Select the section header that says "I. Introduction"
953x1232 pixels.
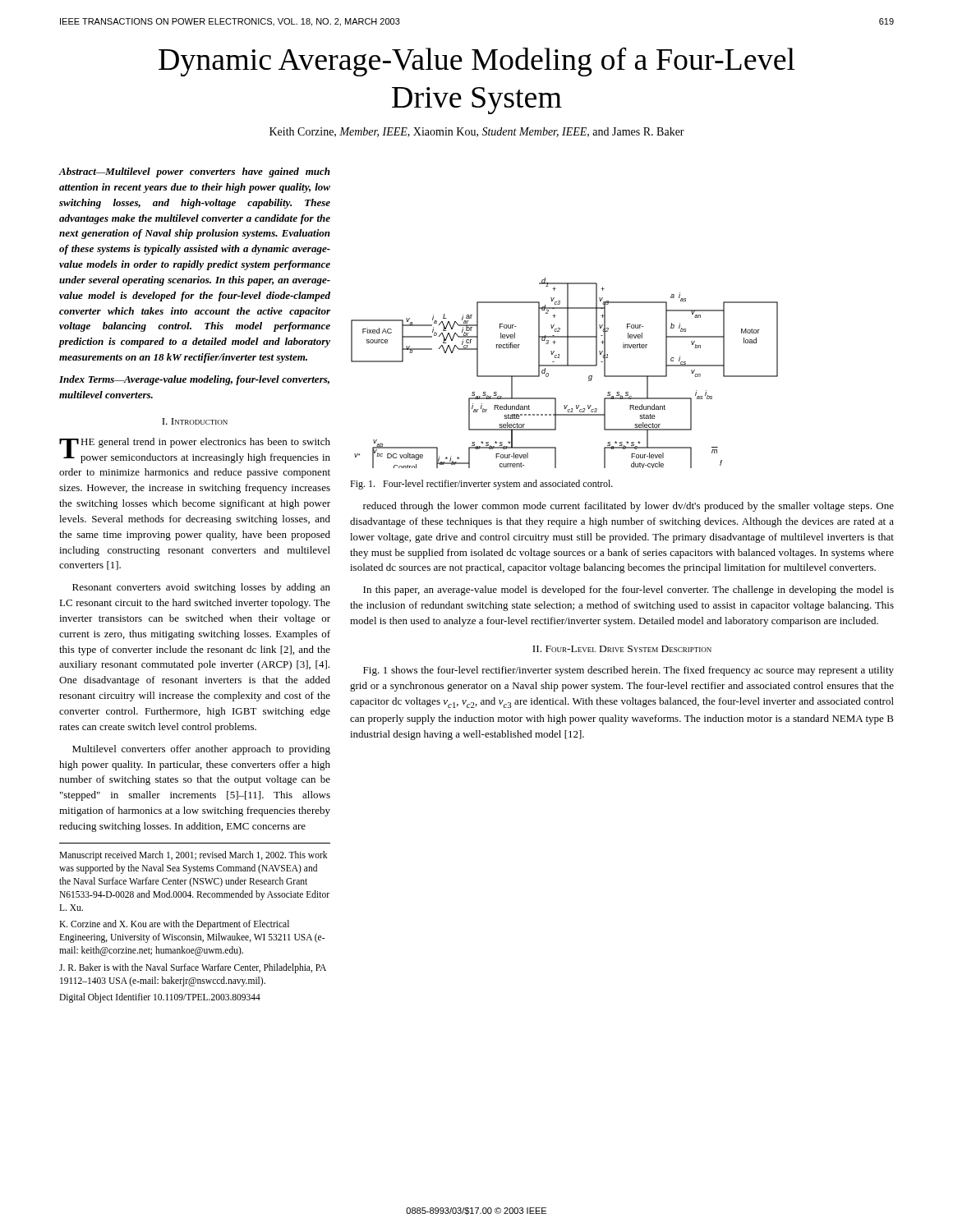[x=195, y=421]
